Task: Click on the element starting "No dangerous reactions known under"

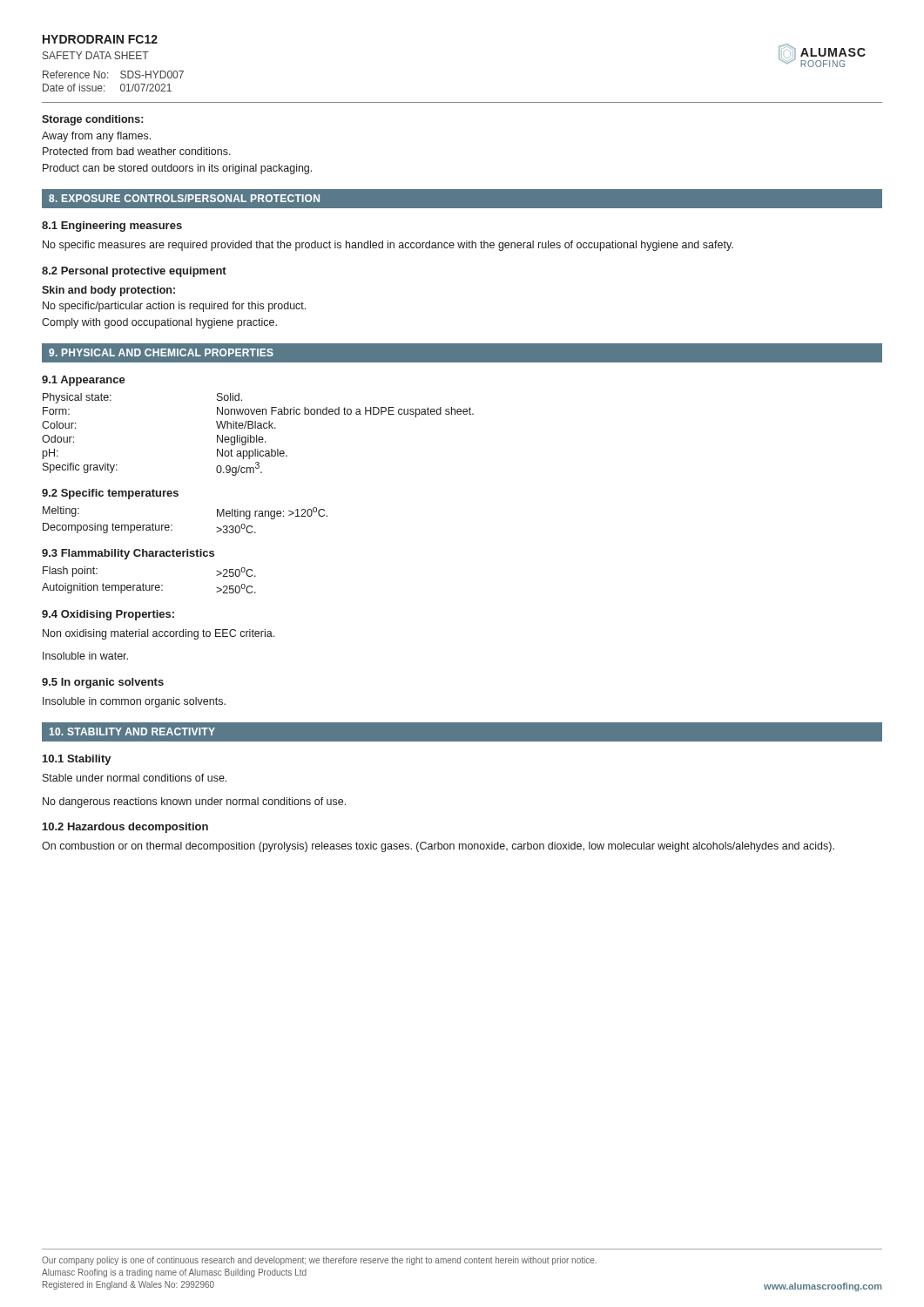Action: coord(194,802)
